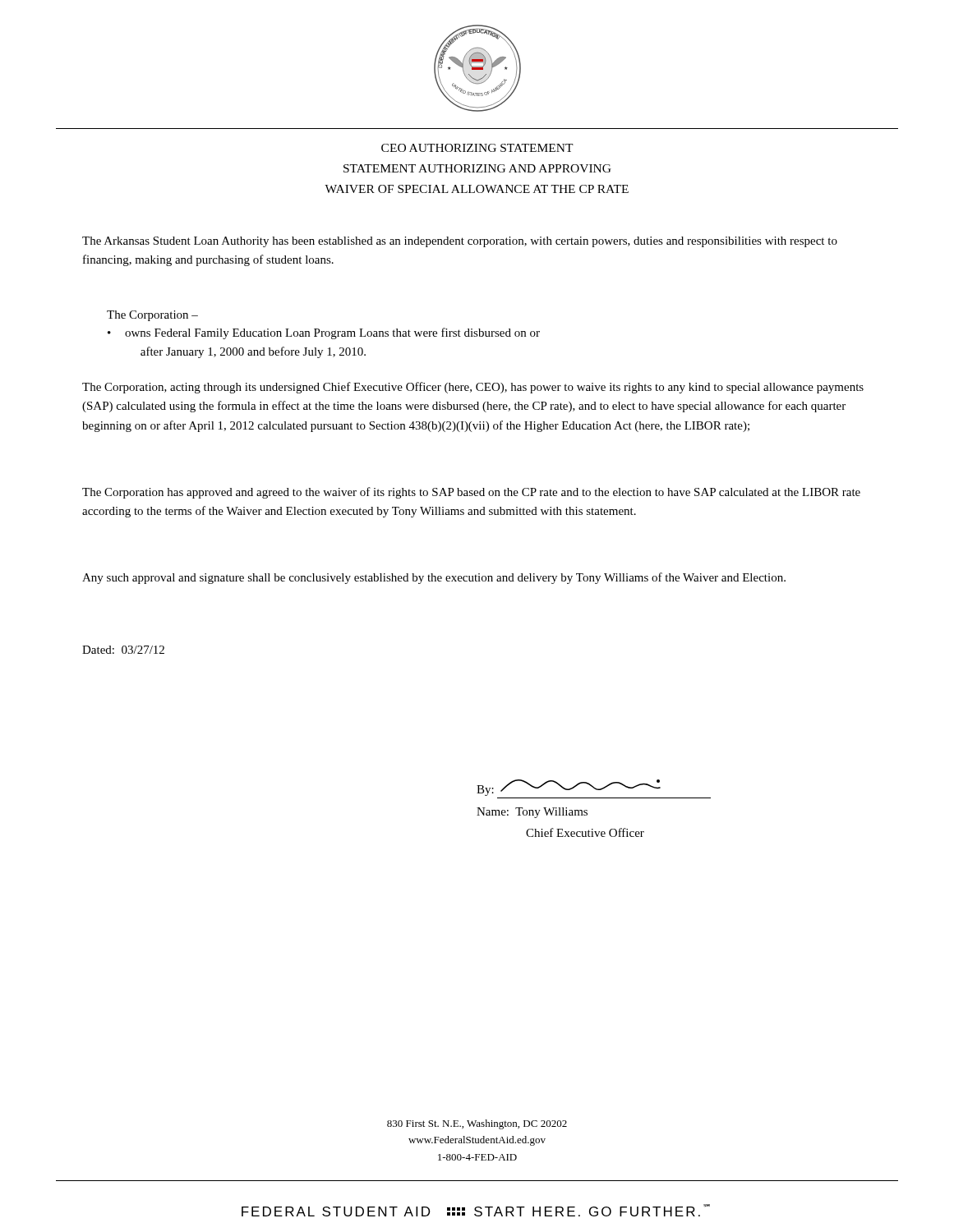Find the text that reads "By: Name: Tony Williams Chief Executive Officer"

(x=594, y=806)
